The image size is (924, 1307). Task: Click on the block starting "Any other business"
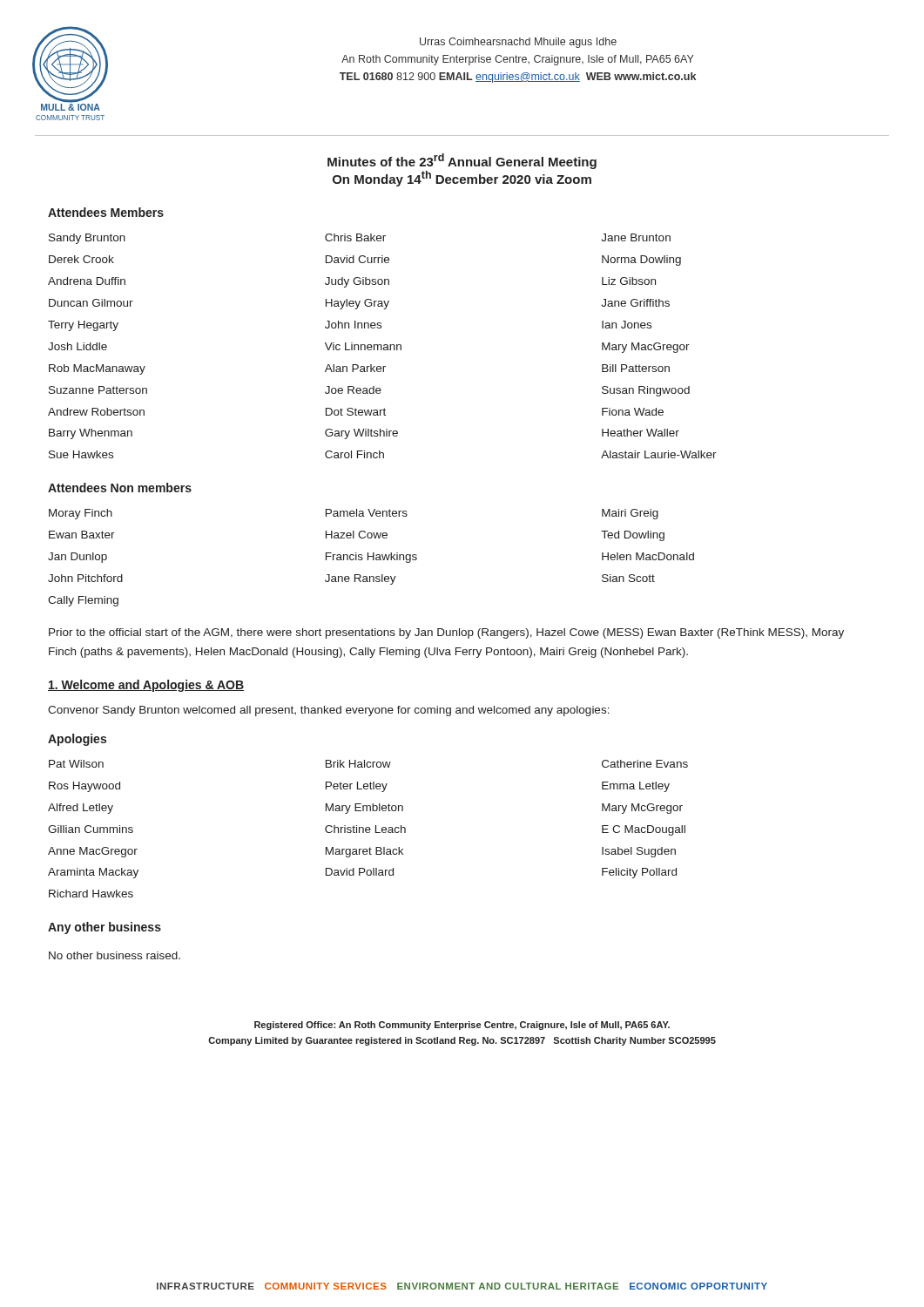pos(104,927)
